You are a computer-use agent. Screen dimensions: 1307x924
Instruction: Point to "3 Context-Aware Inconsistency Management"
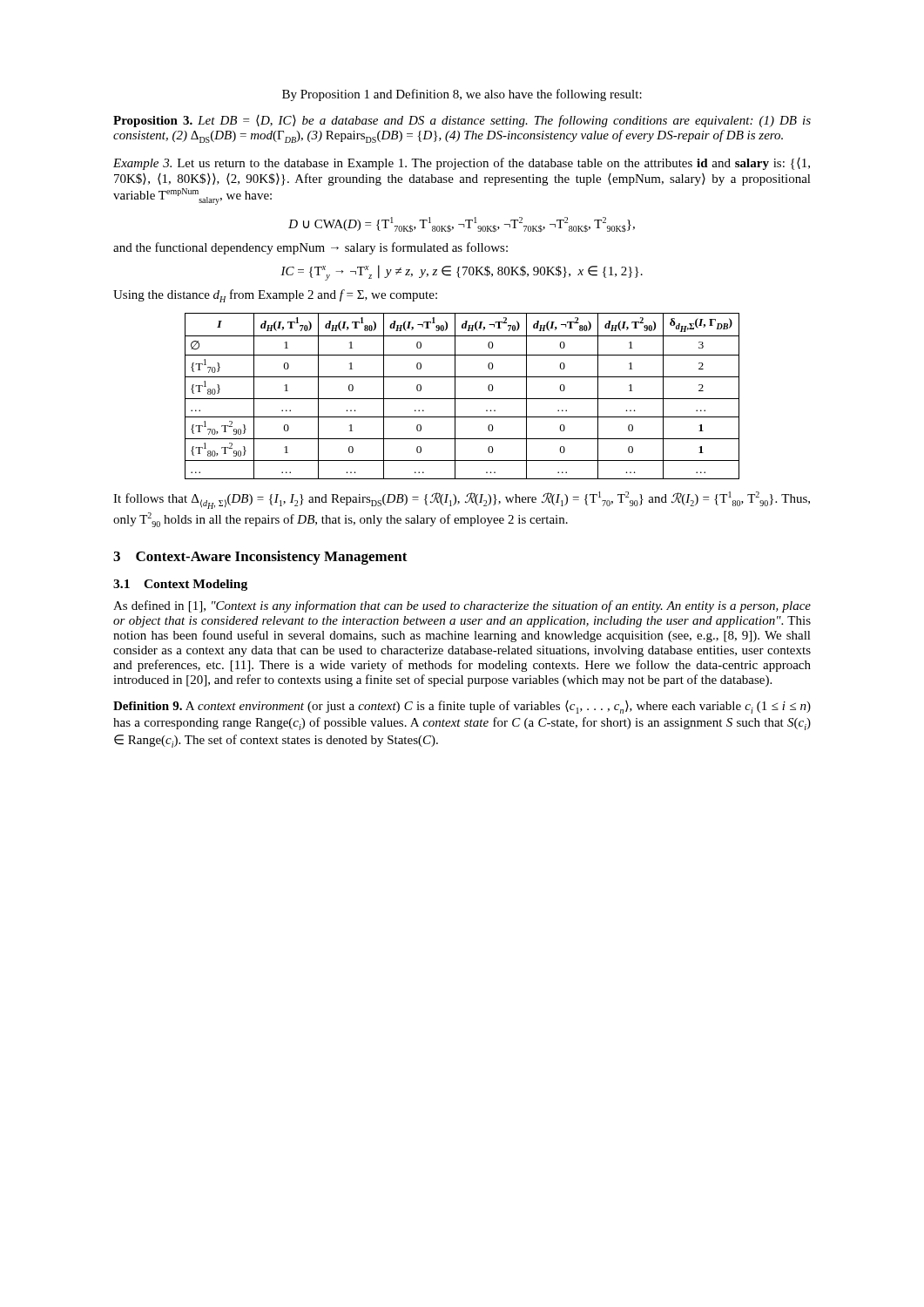(x=260, y=557)
